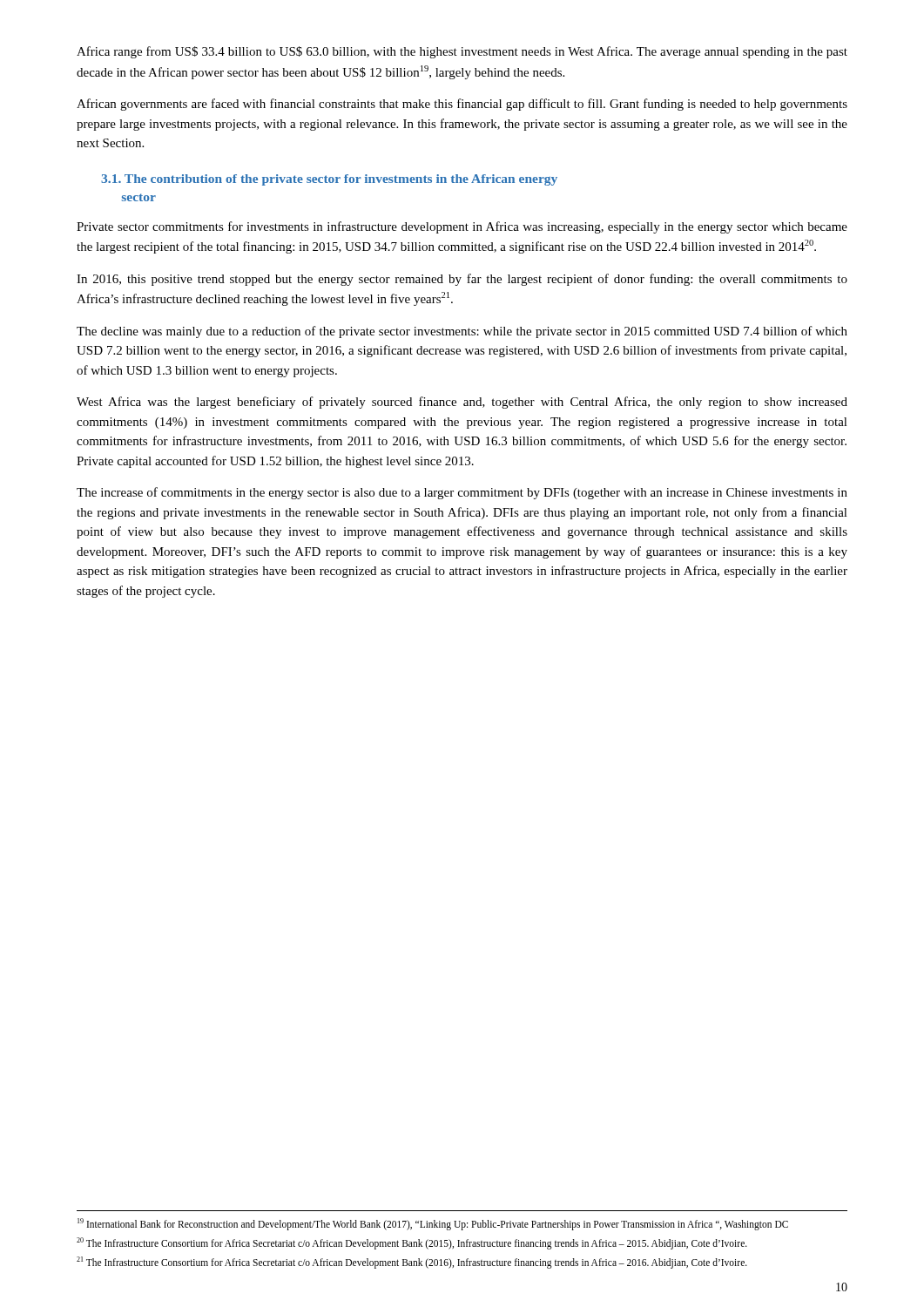Point to the text starting "In 2016, this positive trend stopped"

coord(462,289)
